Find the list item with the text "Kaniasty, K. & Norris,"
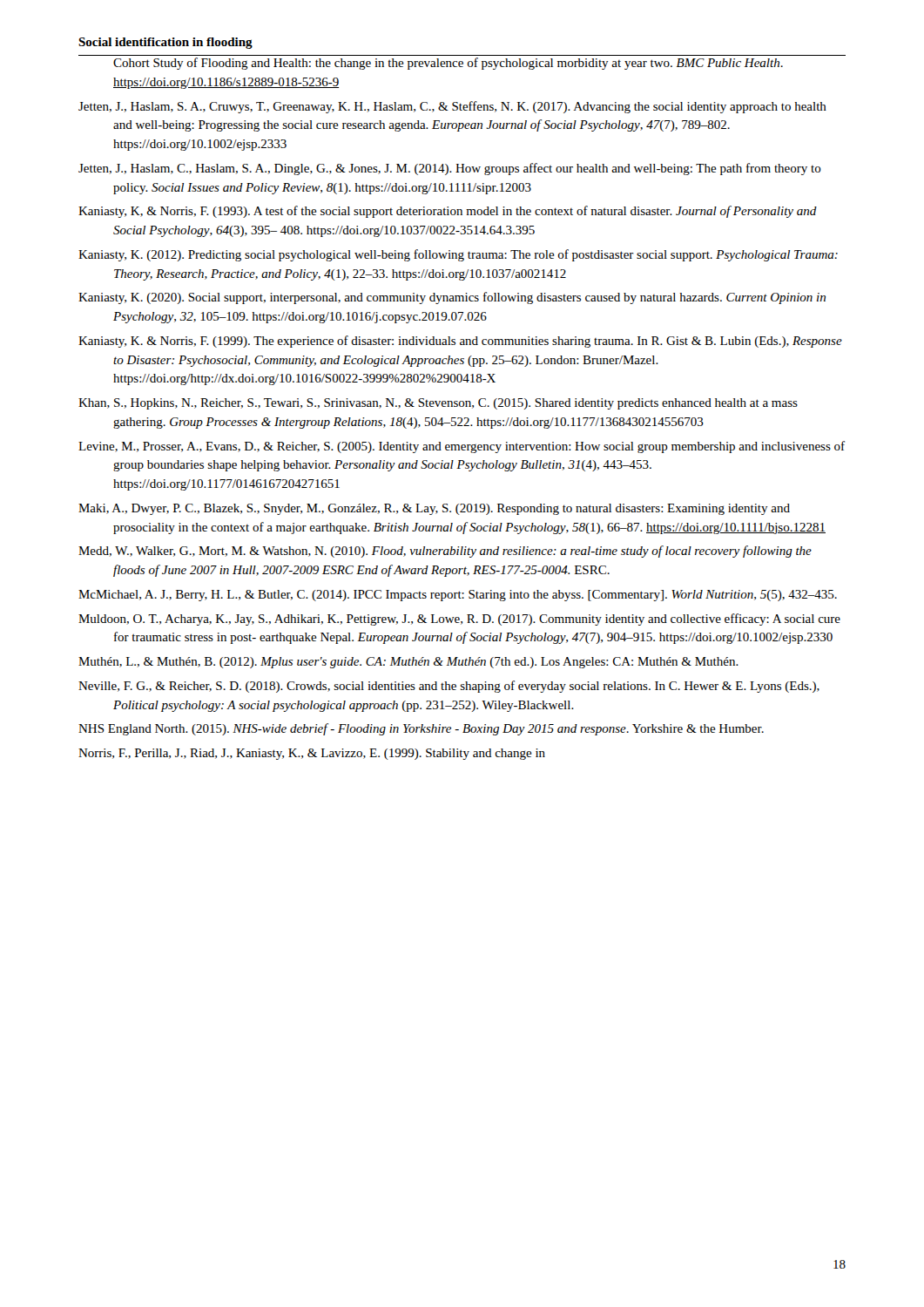The height and width of the screenshot is (1307, 924). (x=460, y=359)
